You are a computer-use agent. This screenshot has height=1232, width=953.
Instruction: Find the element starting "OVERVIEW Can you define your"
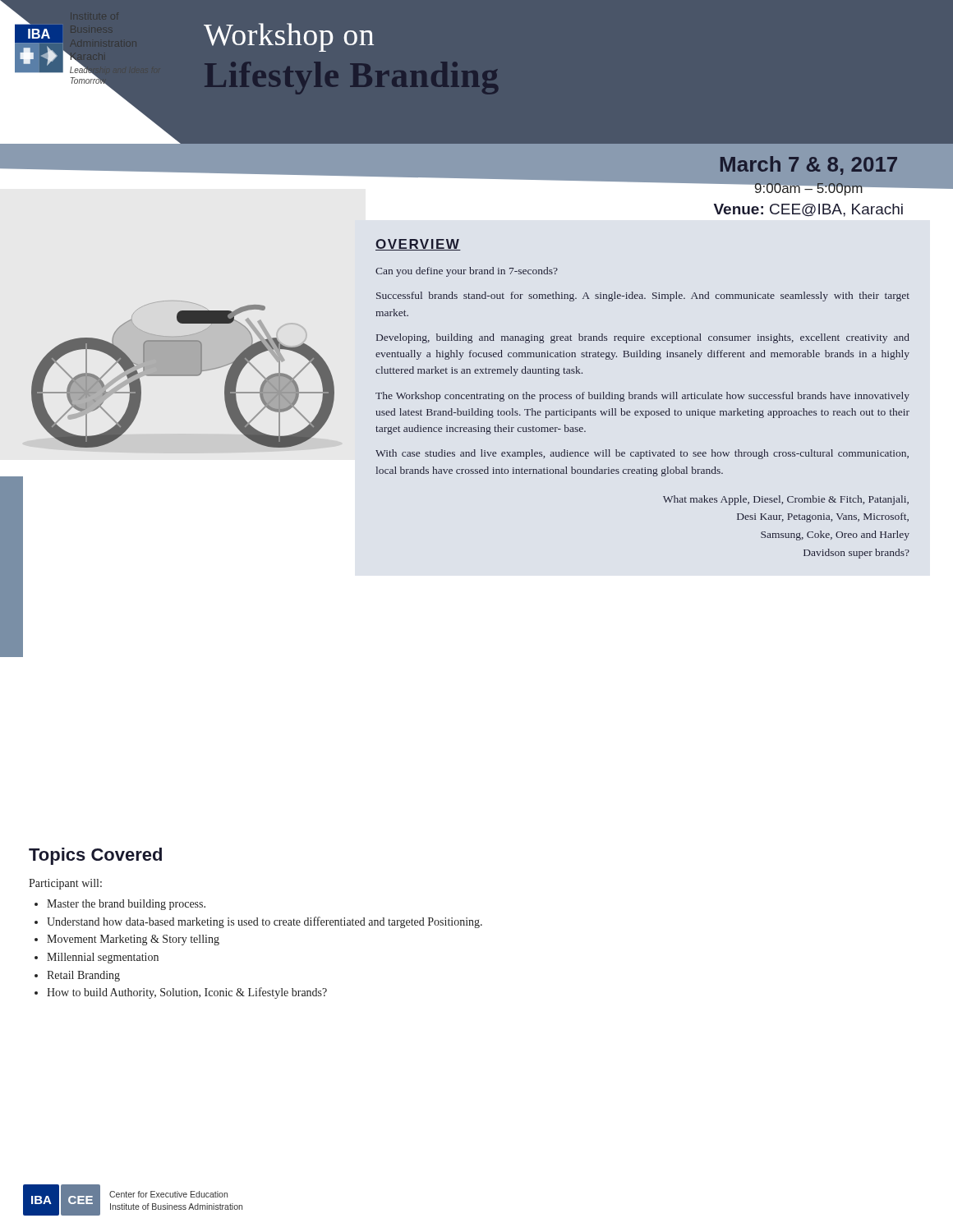642,399
